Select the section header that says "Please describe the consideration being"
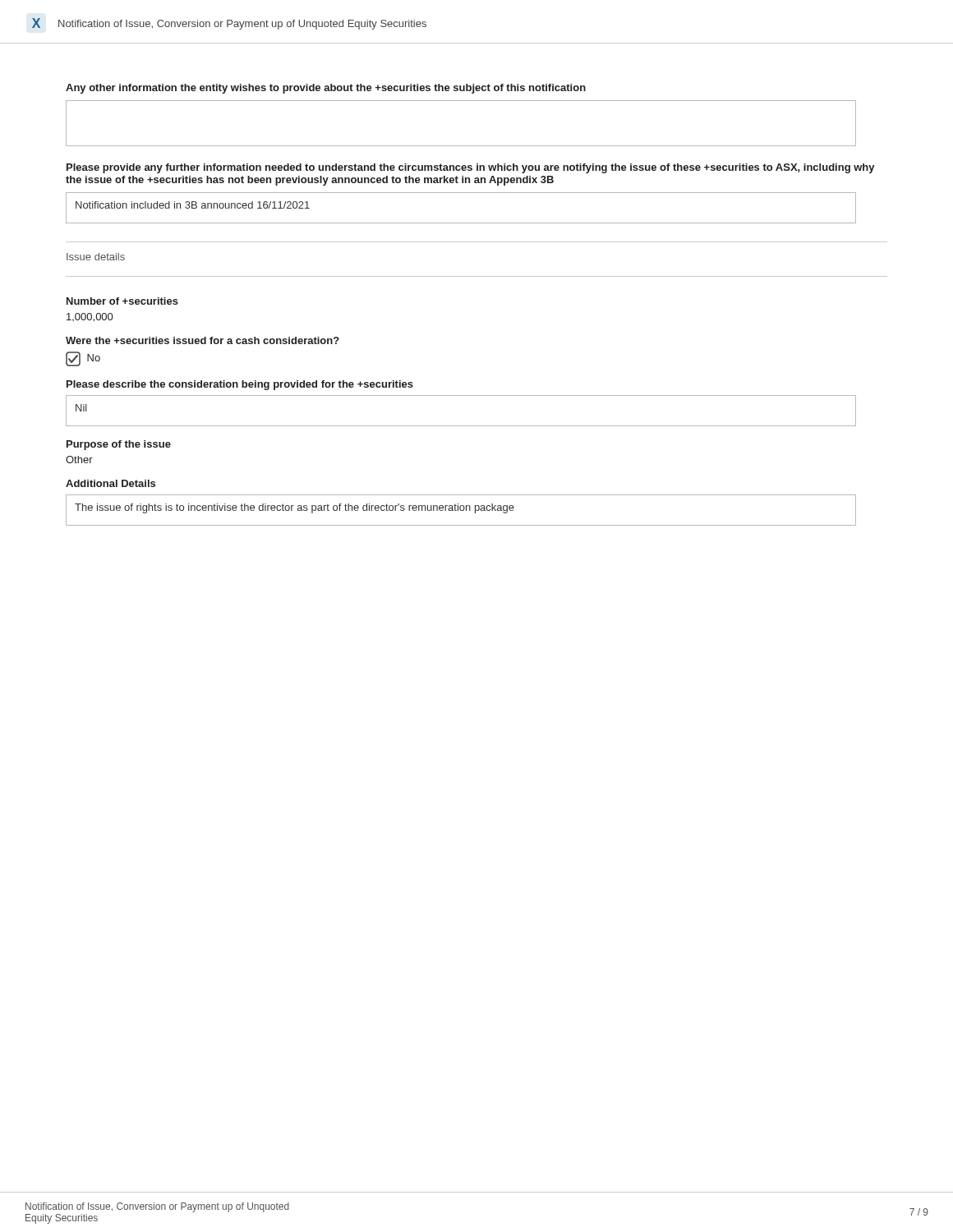 (x=239, y=384)
